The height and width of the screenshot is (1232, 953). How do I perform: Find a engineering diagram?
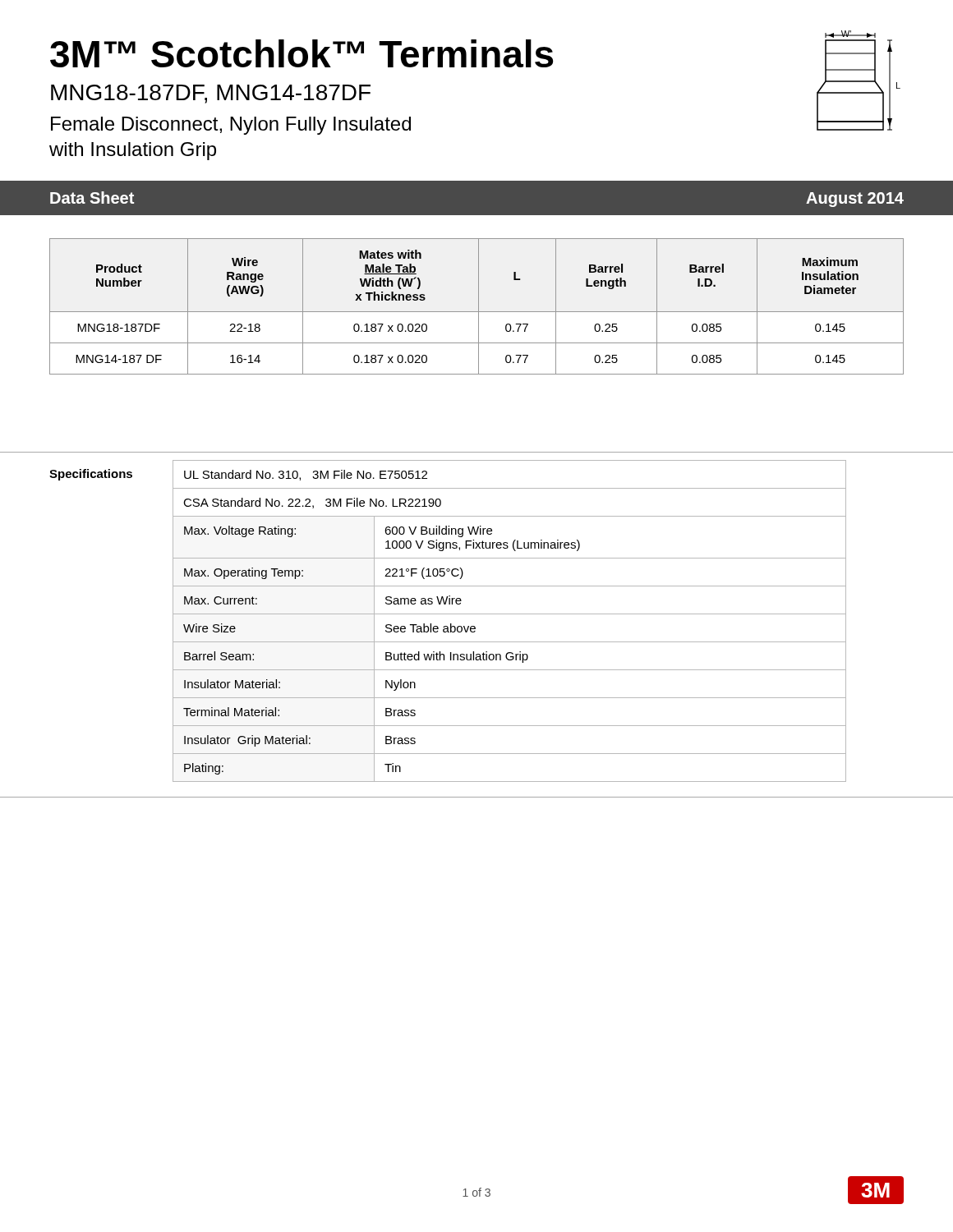pos(854,82)
